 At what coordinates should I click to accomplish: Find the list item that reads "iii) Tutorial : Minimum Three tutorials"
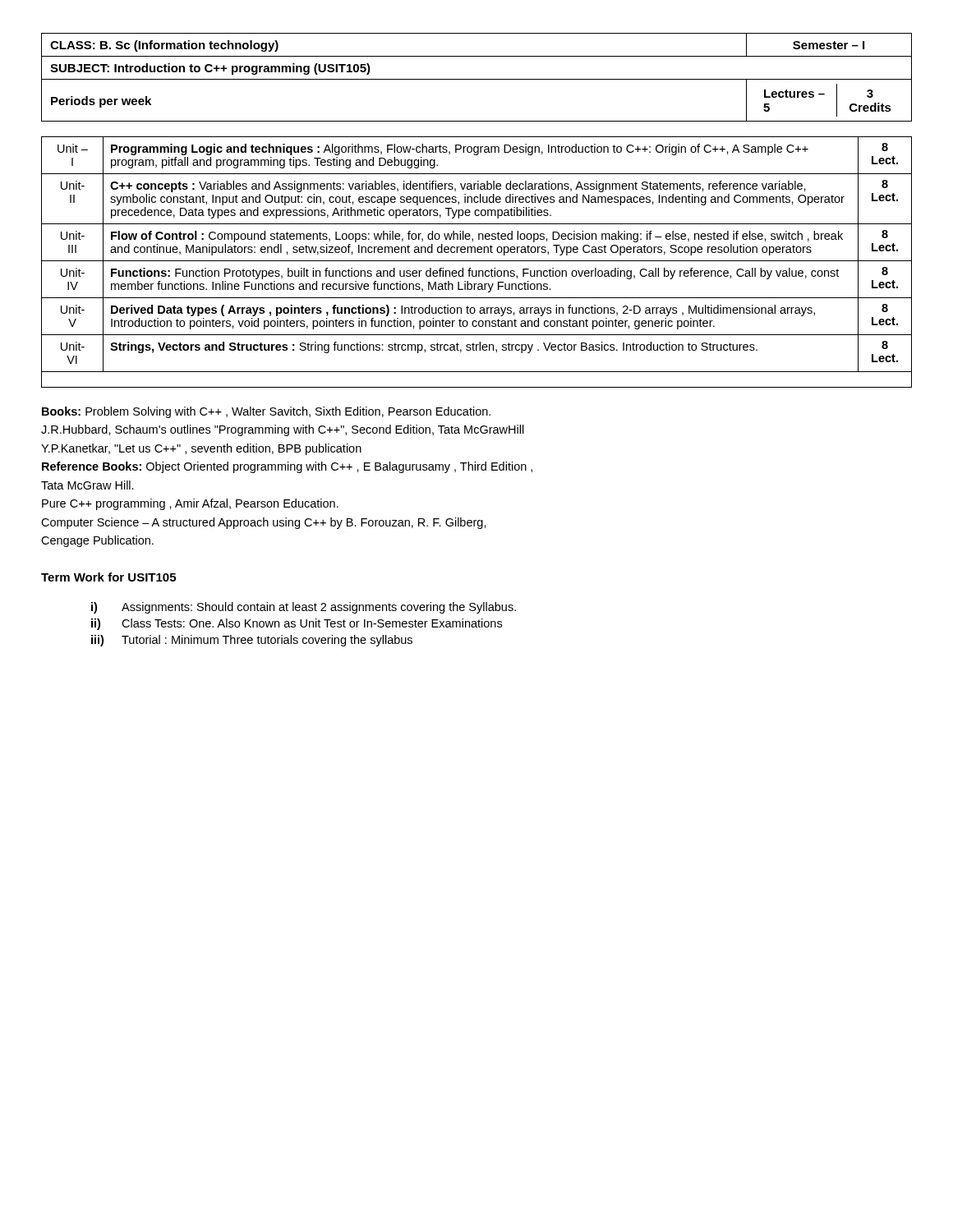[252, 640]
